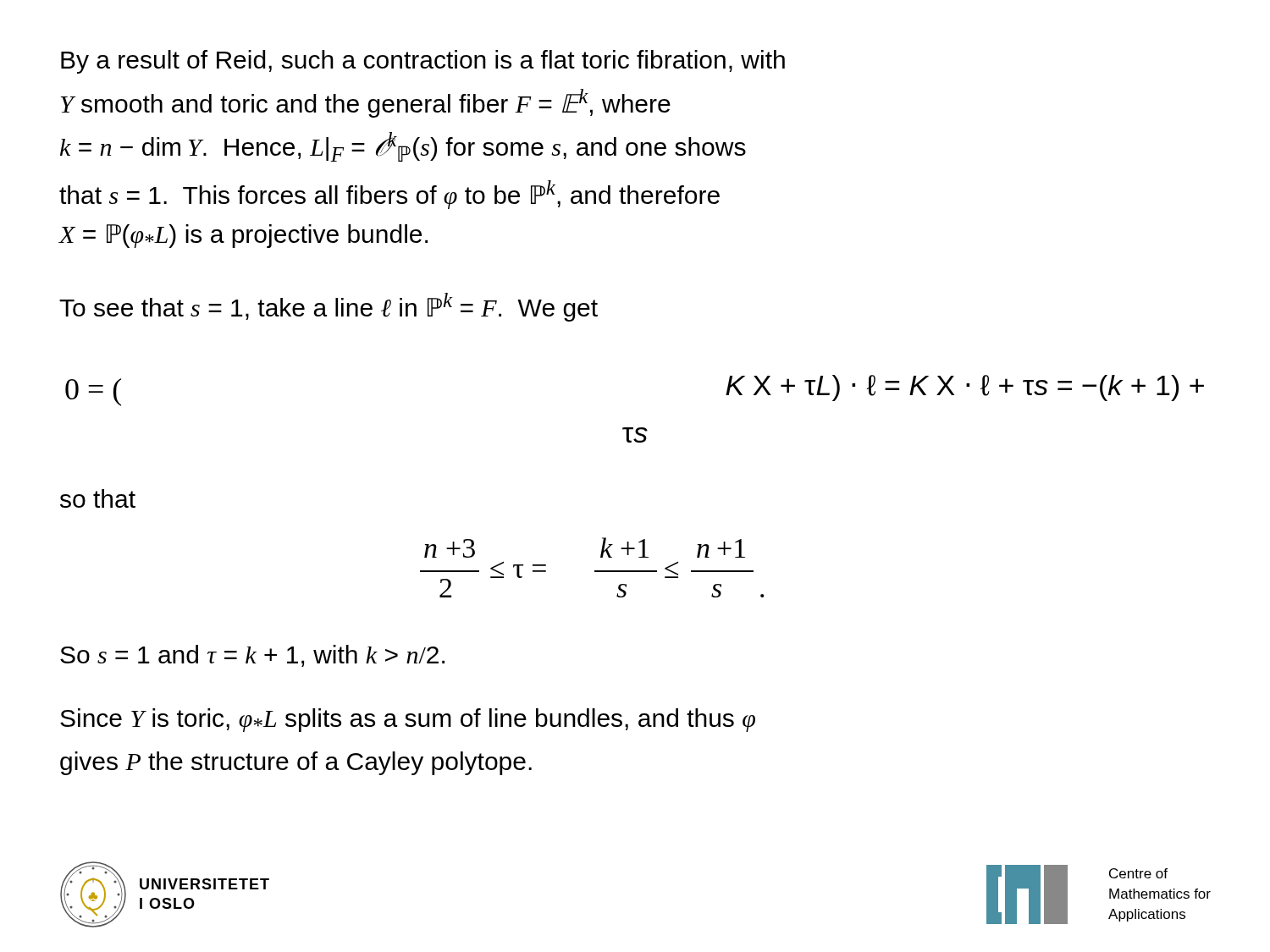Click on the region starting "So s = 1 and τ ="

[x=253, y=655]
